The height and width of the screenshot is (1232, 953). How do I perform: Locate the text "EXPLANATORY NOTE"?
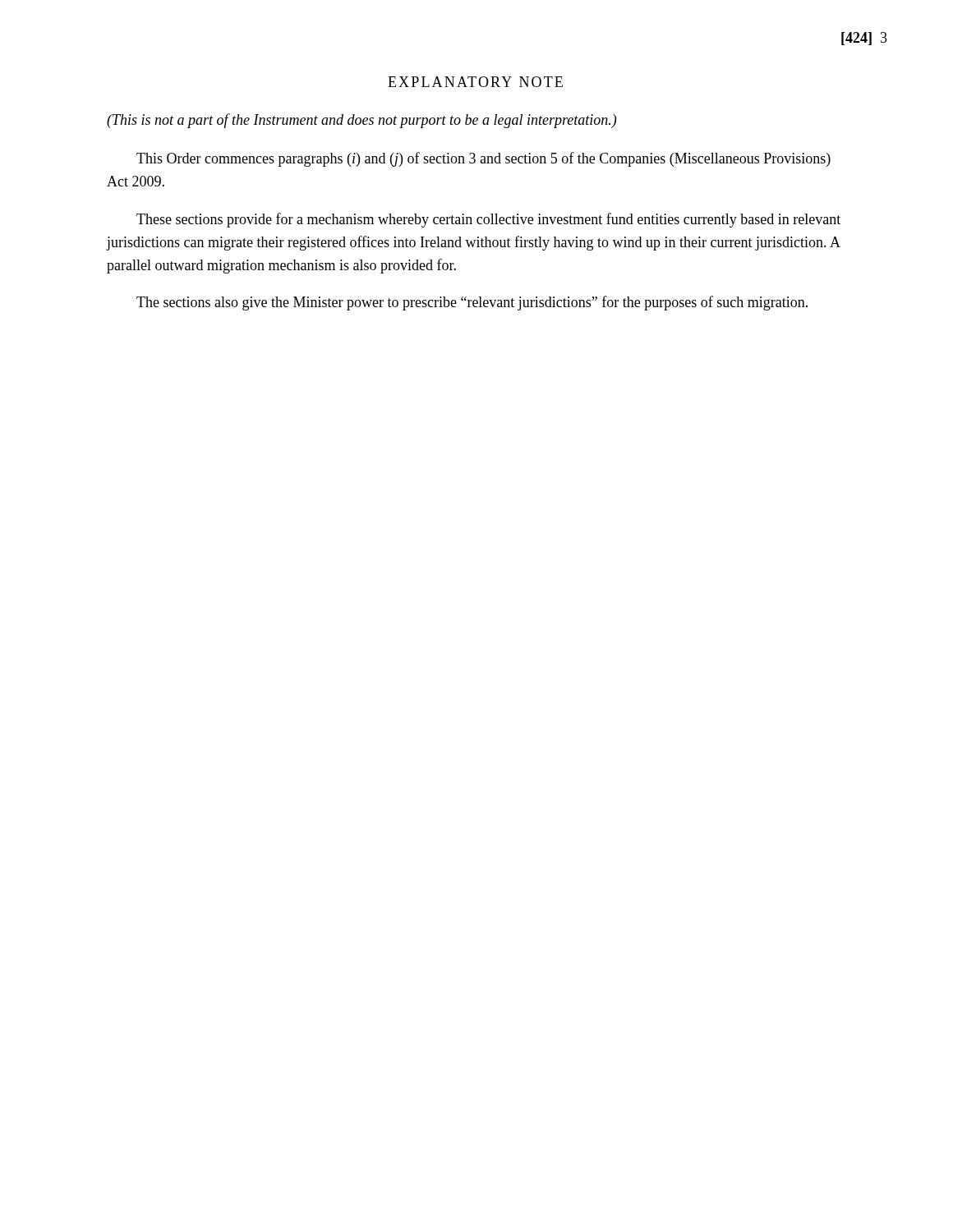click(476, 82)
